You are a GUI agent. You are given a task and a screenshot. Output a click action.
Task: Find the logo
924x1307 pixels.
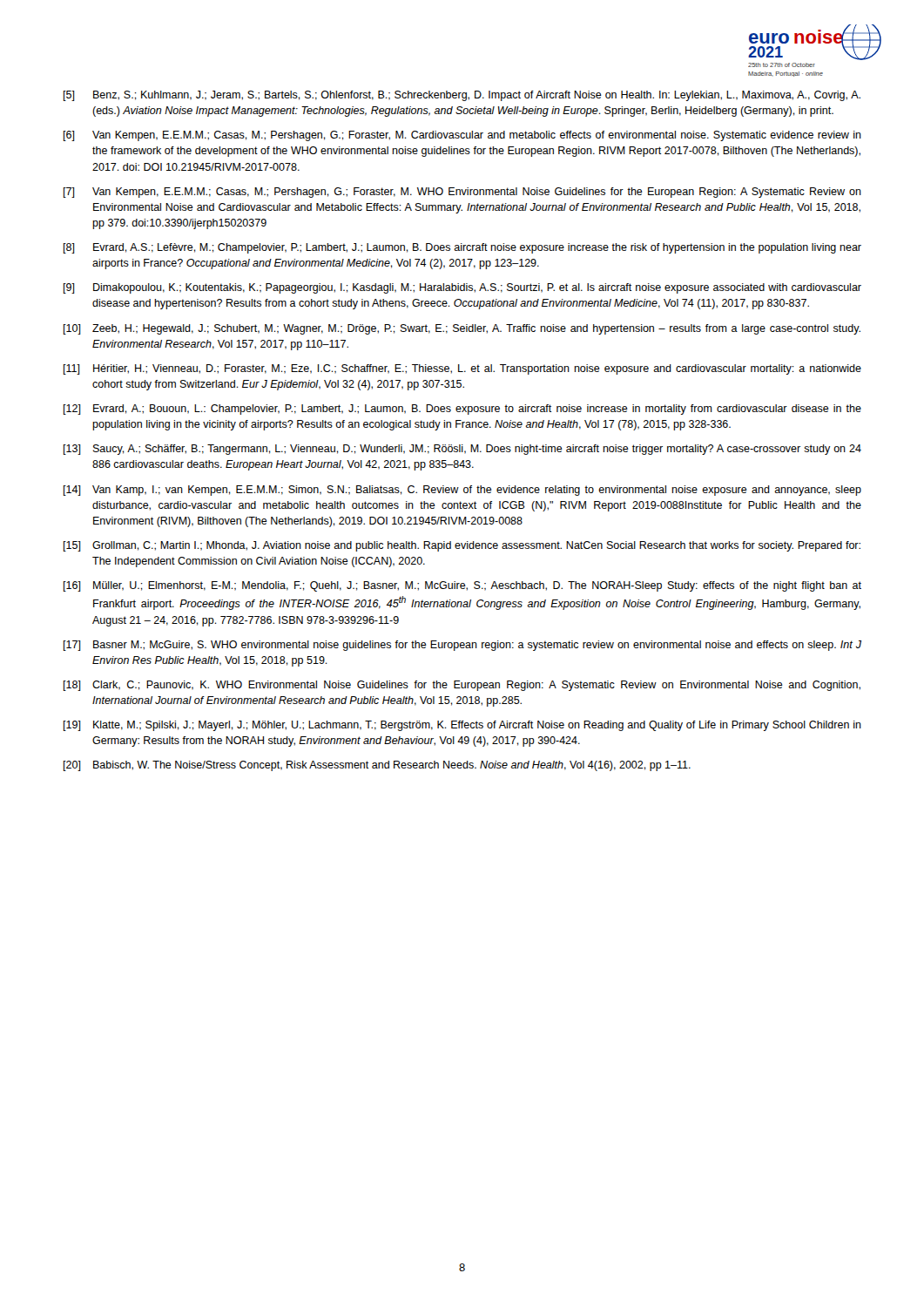point(818,52)
